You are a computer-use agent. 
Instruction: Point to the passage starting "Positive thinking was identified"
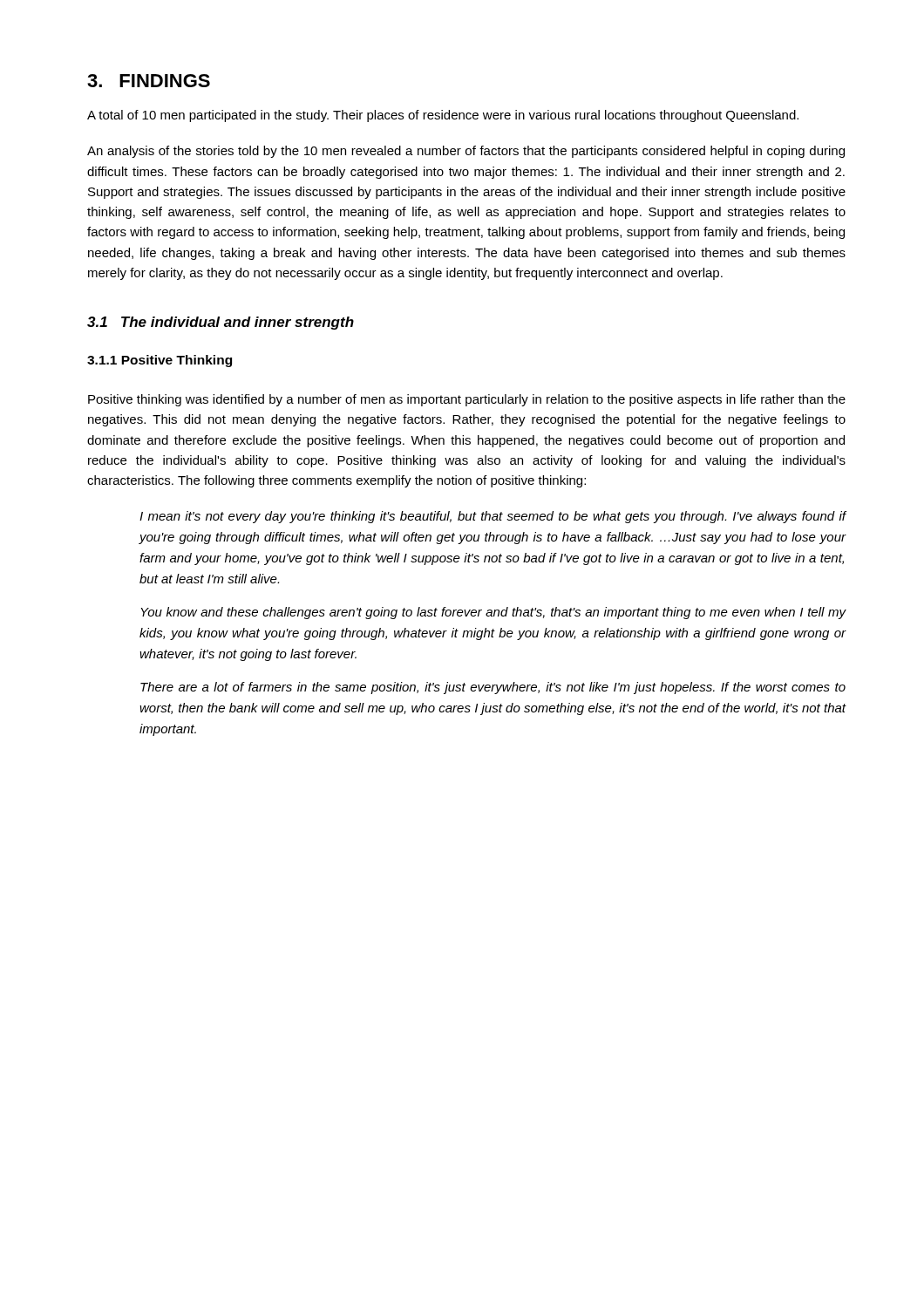click(466, 439)
